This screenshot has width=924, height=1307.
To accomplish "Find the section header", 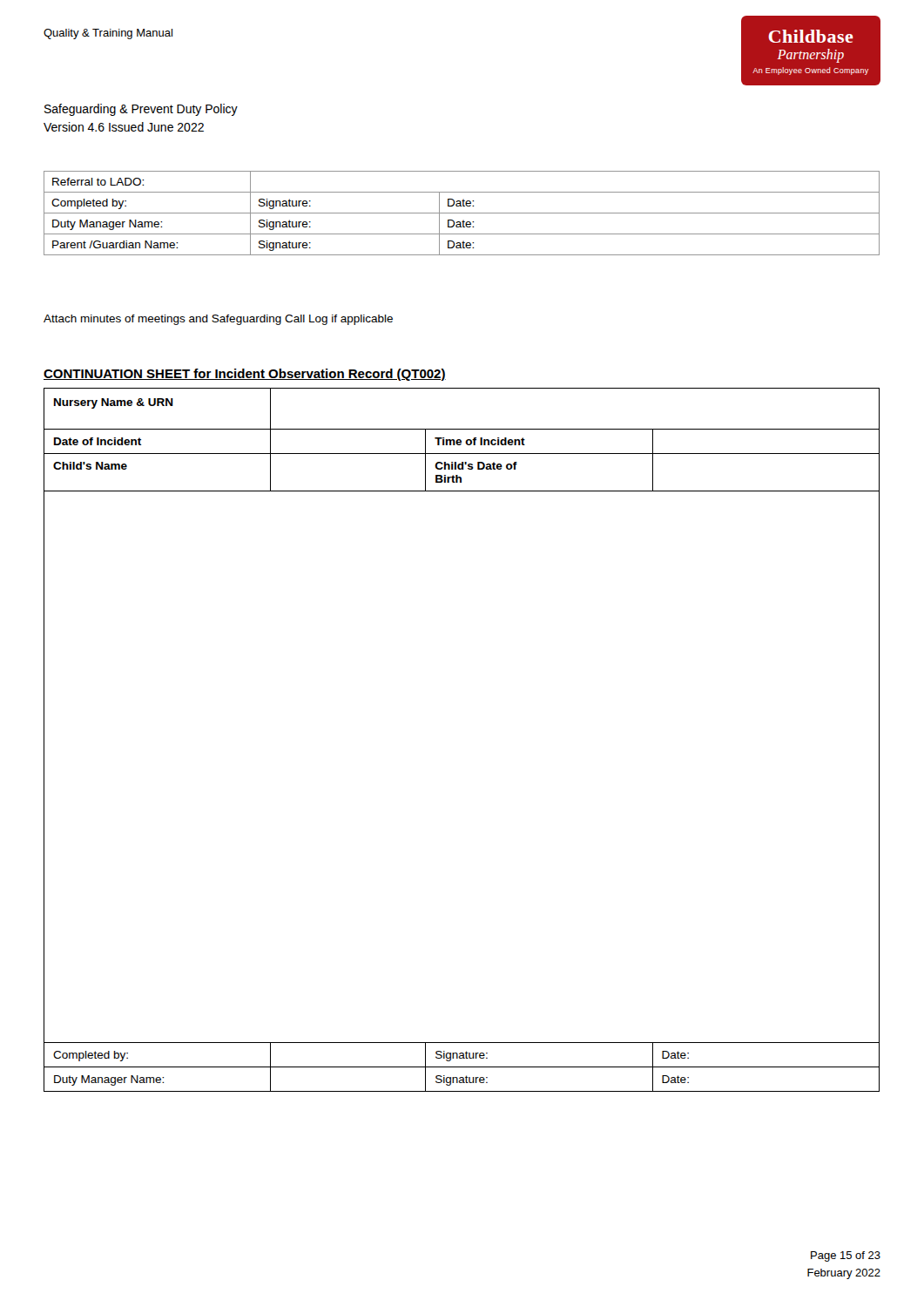I will tap(244, 373).
